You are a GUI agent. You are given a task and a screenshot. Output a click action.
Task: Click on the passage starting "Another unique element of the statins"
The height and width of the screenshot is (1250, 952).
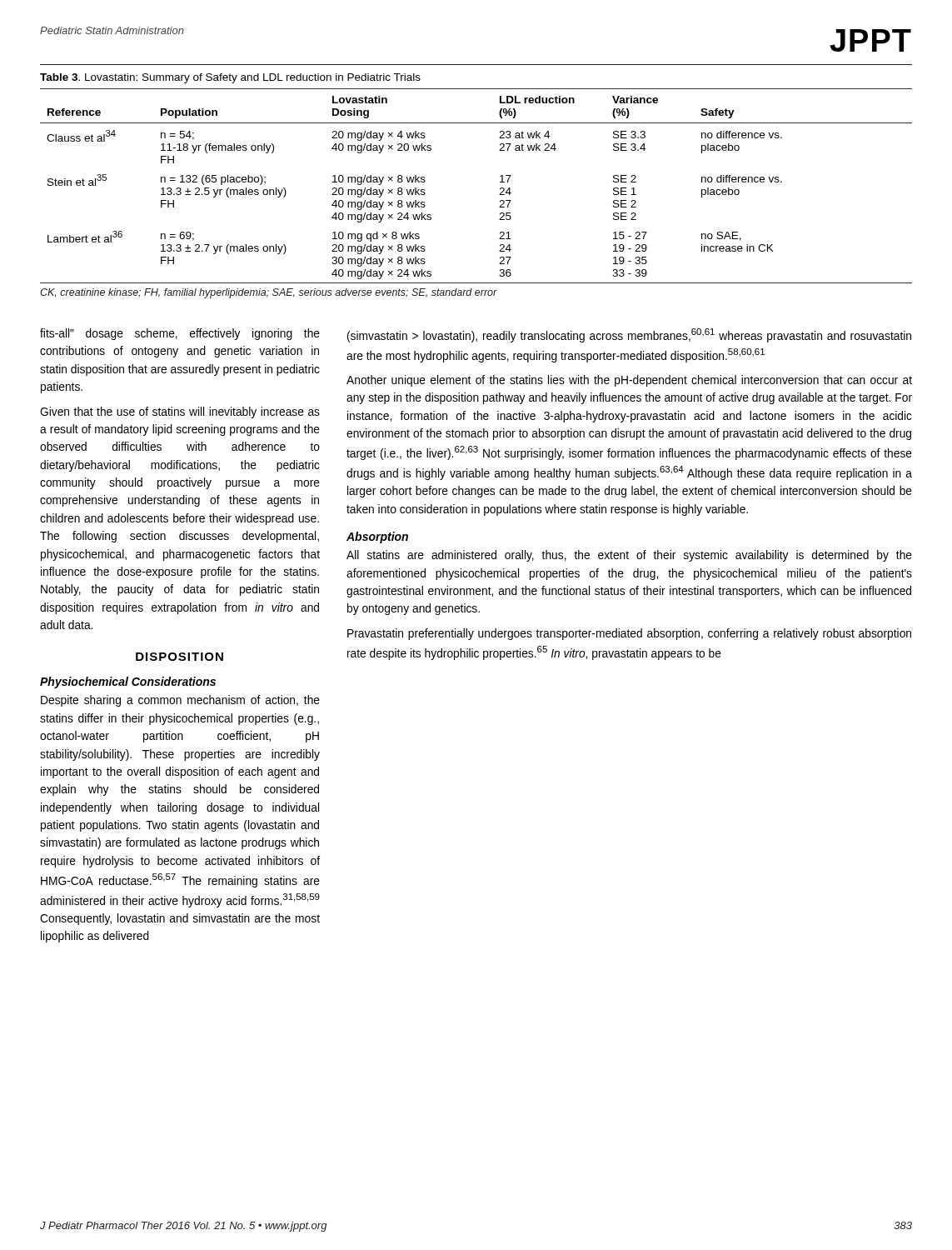[629, 445]
